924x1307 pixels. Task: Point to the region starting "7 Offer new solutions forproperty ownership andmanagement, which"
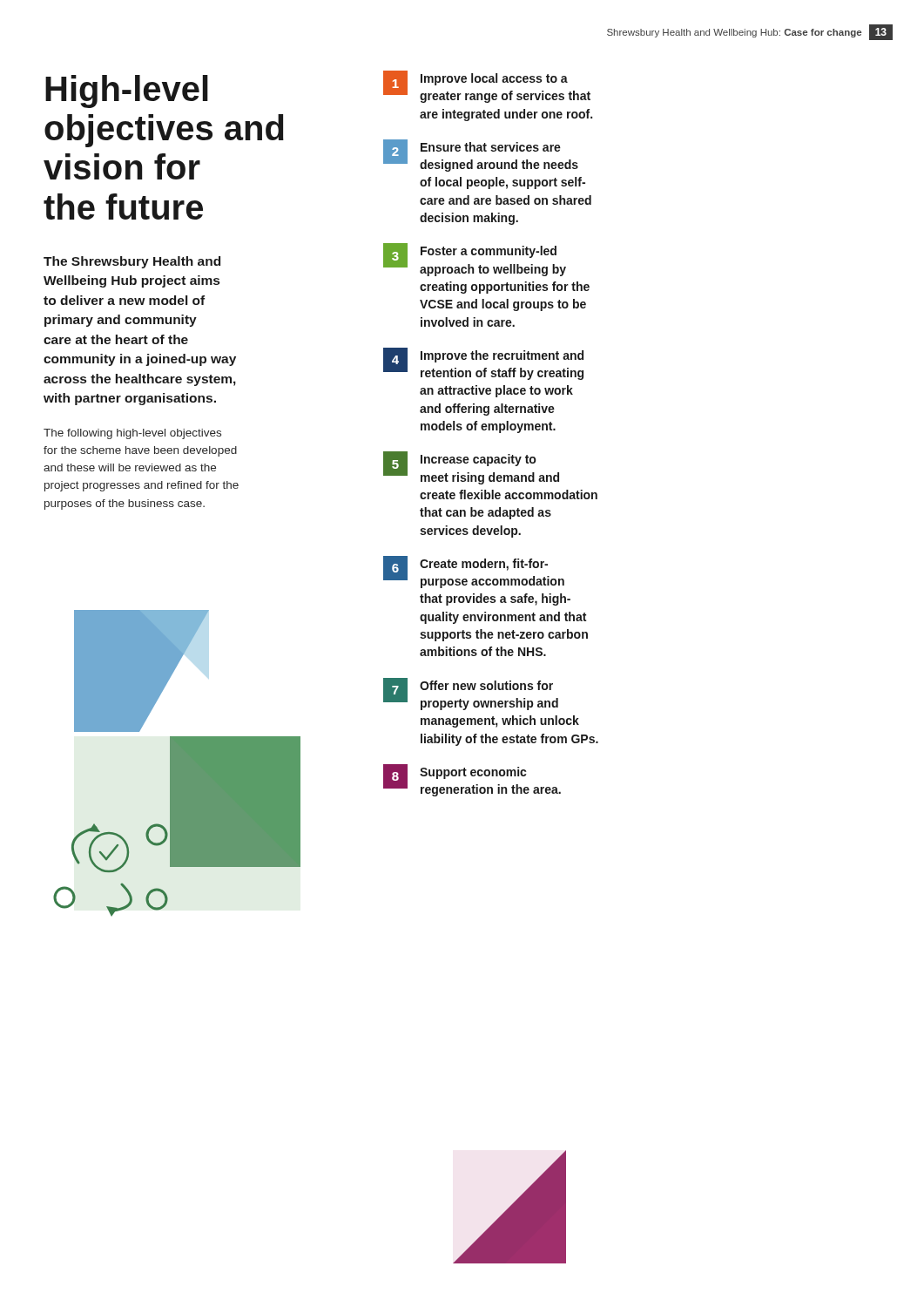[491, 712]
